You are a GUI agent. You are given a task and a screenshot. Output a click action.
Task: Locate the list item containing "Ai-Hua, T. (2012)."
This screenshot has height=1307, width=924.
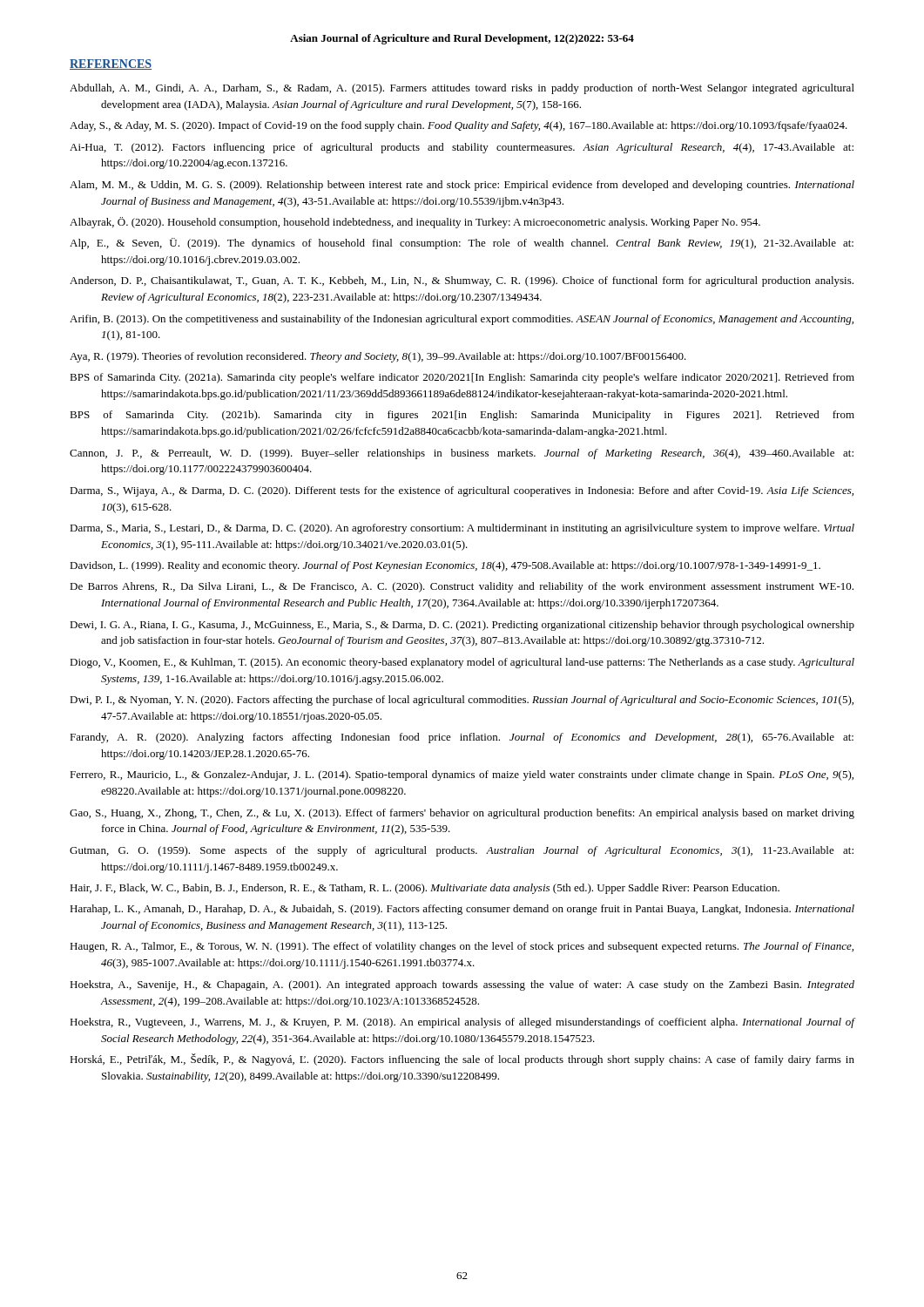coord(462,155)
